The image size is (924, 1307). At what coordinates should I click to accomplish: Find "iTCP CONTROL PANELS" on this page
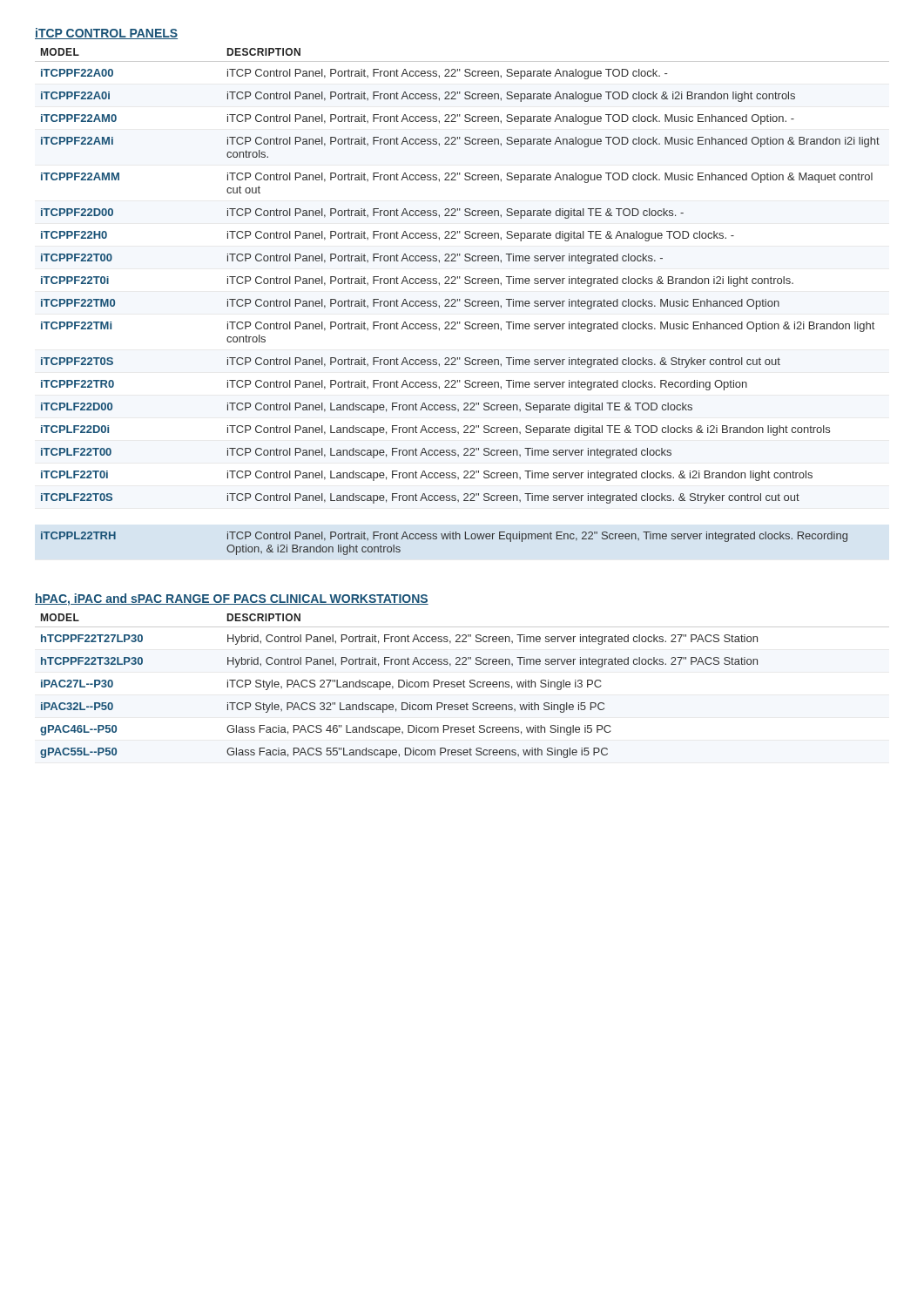tap(106, 33)
